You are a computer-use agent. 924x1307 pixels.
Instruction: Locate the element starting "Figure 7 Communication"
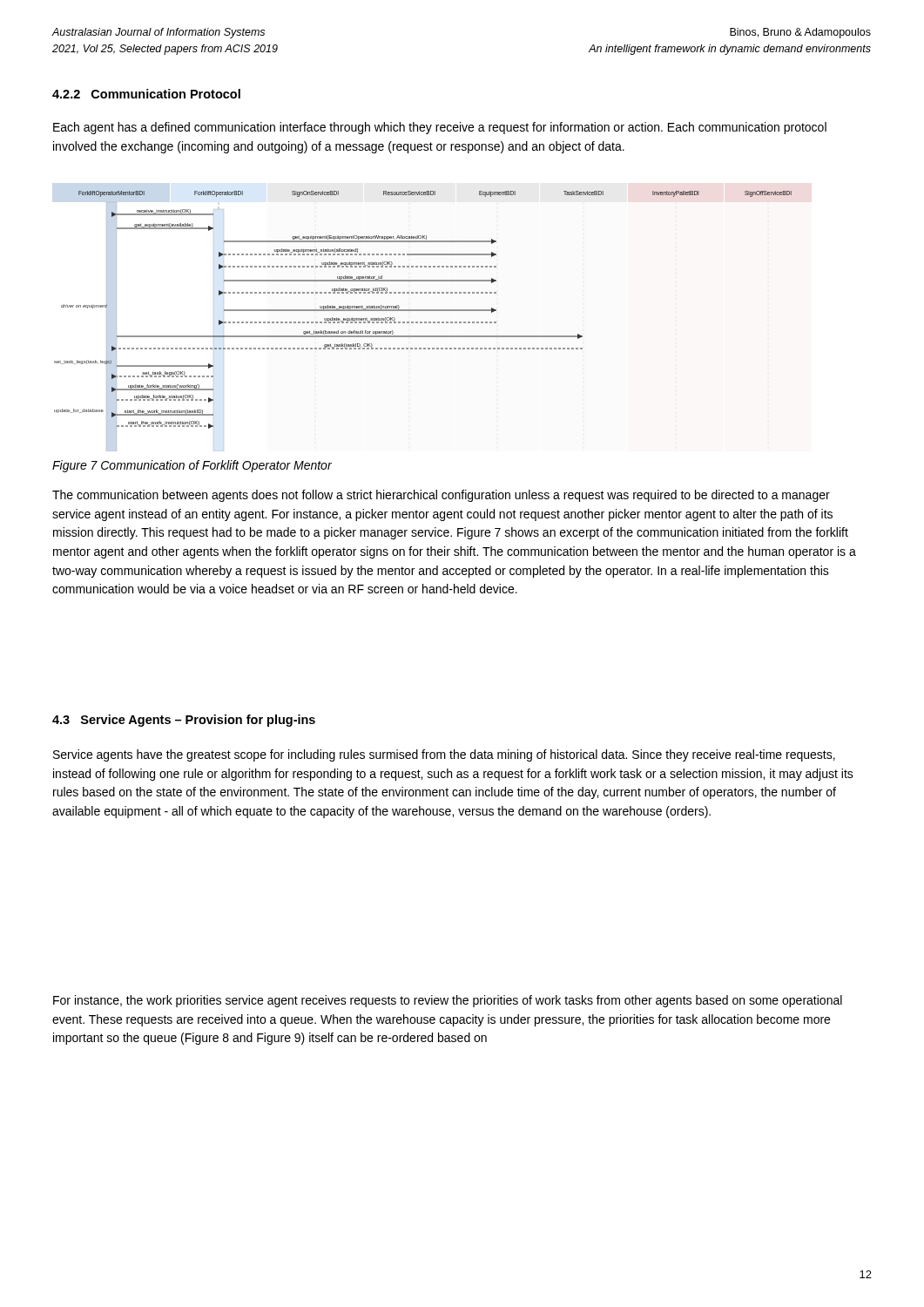pyautogui.click(x=192, y=465)
